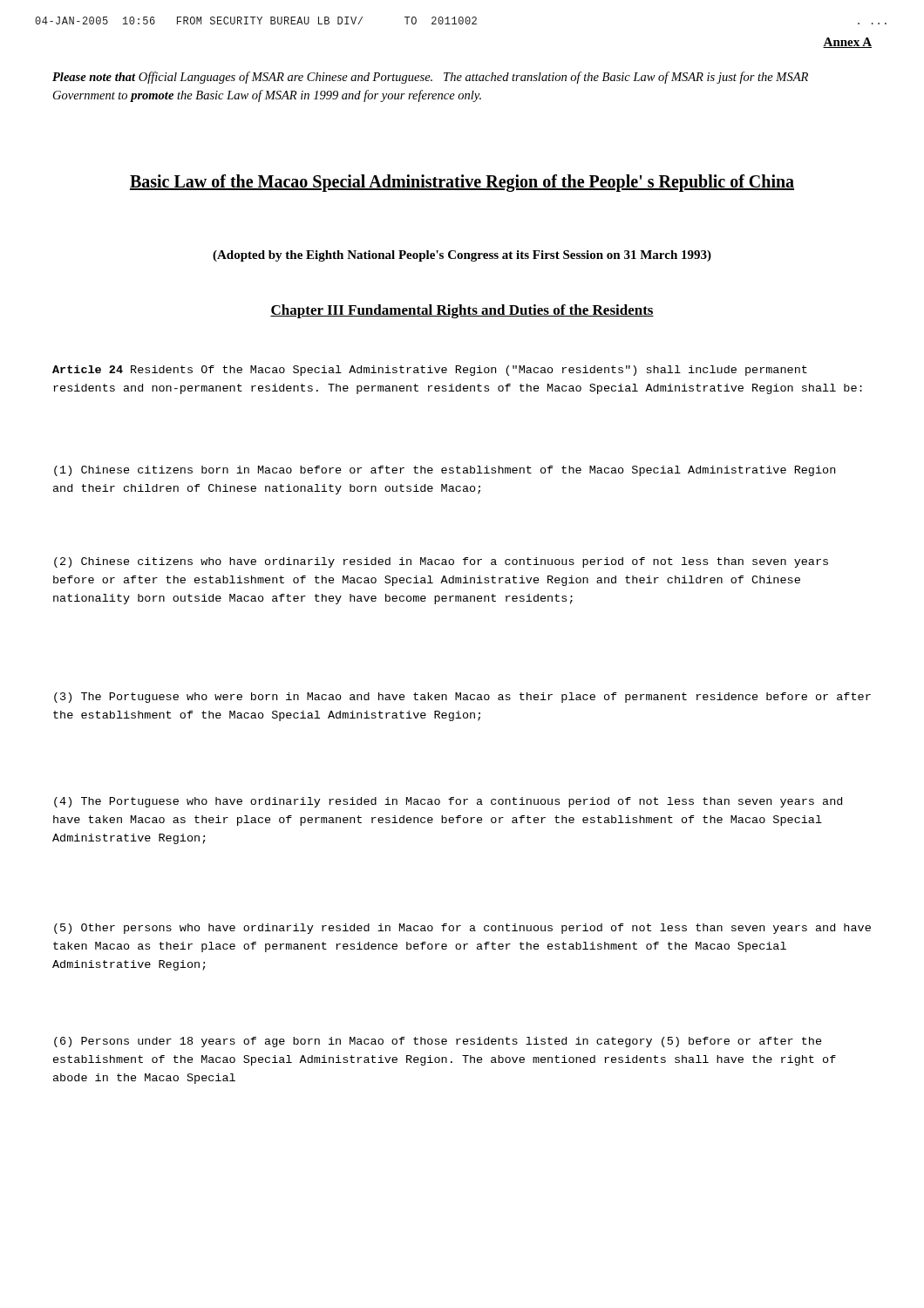Select the list item that says "(3) The Portuguese who were born in Macao"
The image size is (924, 1308).
[462, 706]
